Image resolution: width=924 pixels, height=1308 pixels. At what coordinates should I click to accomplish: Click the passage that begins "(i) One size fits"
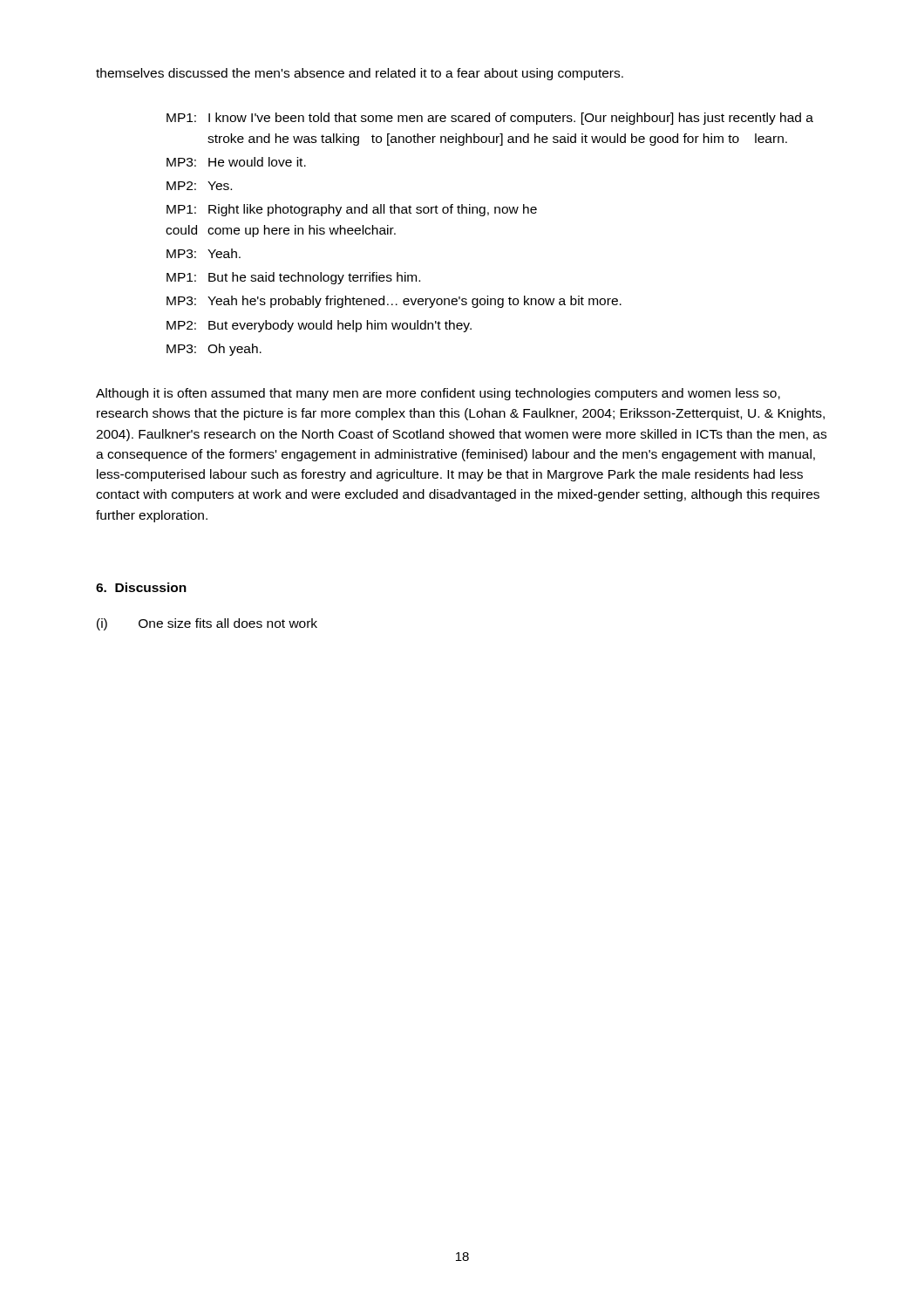coord(207,623)
